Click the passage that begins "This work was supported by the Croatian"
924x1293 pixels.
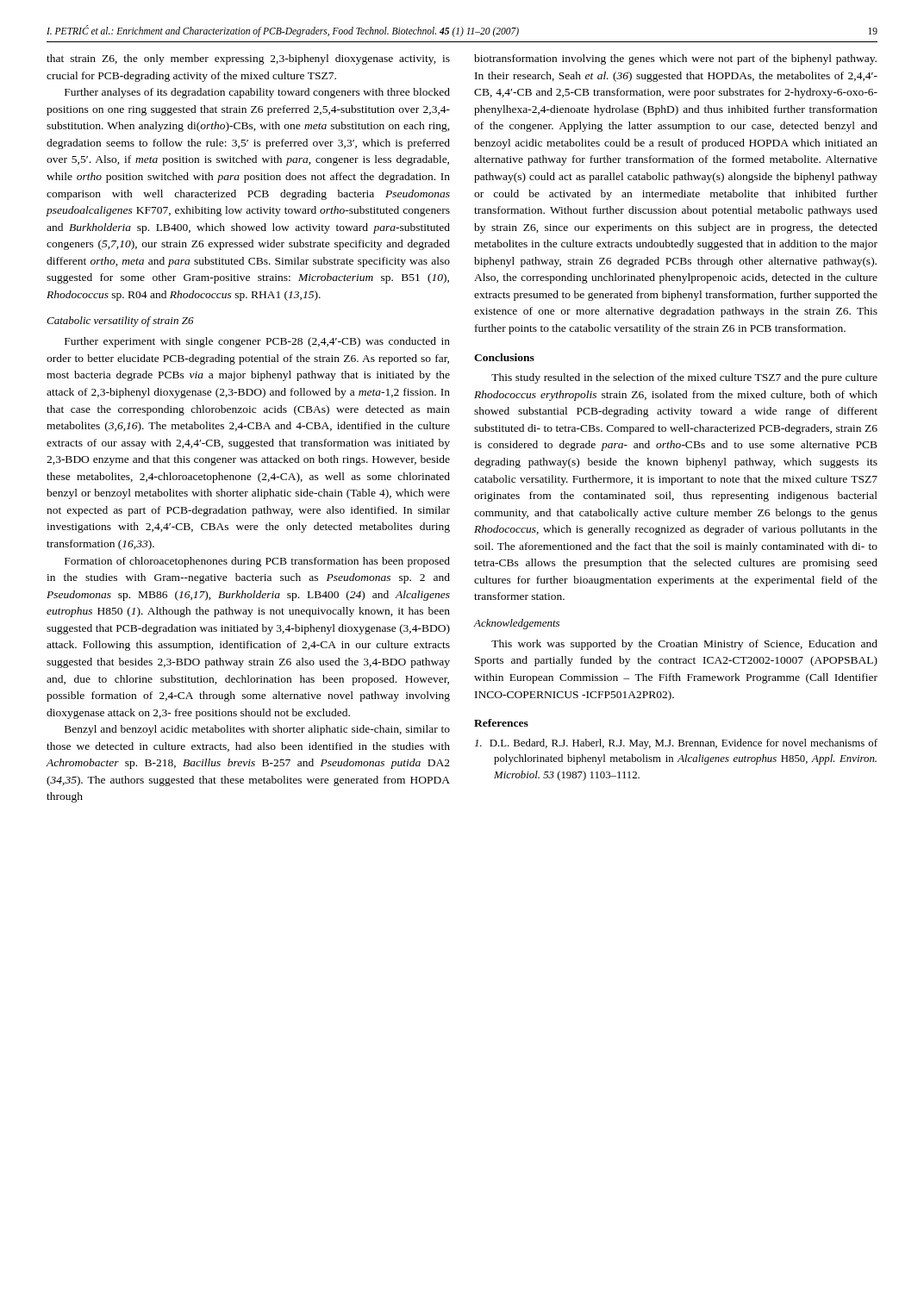[676, 669]
